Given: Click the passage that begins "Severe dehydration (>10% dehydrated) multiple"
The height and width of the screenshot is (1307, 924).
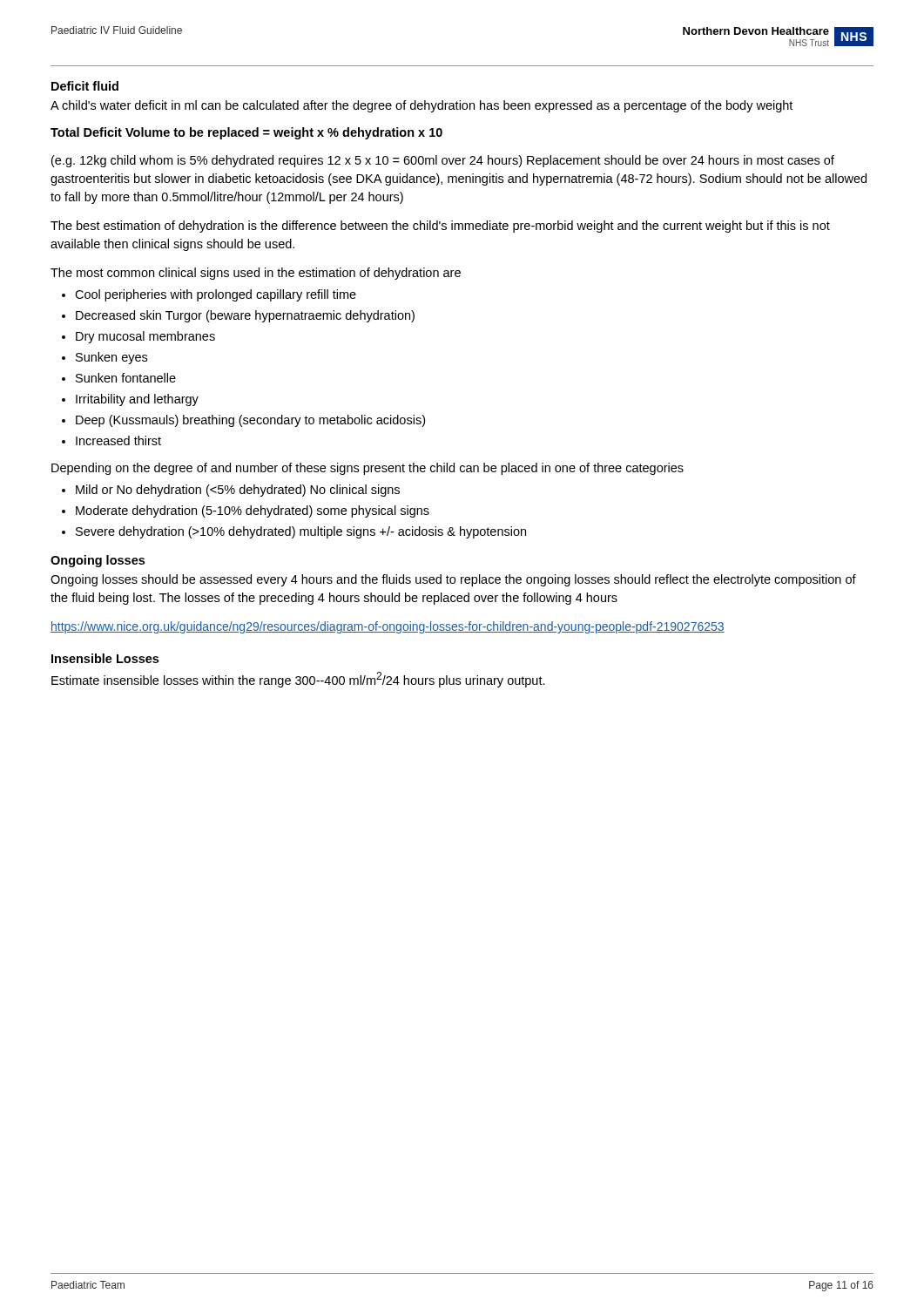Looking at the screenshot, I should coord(301,532).
